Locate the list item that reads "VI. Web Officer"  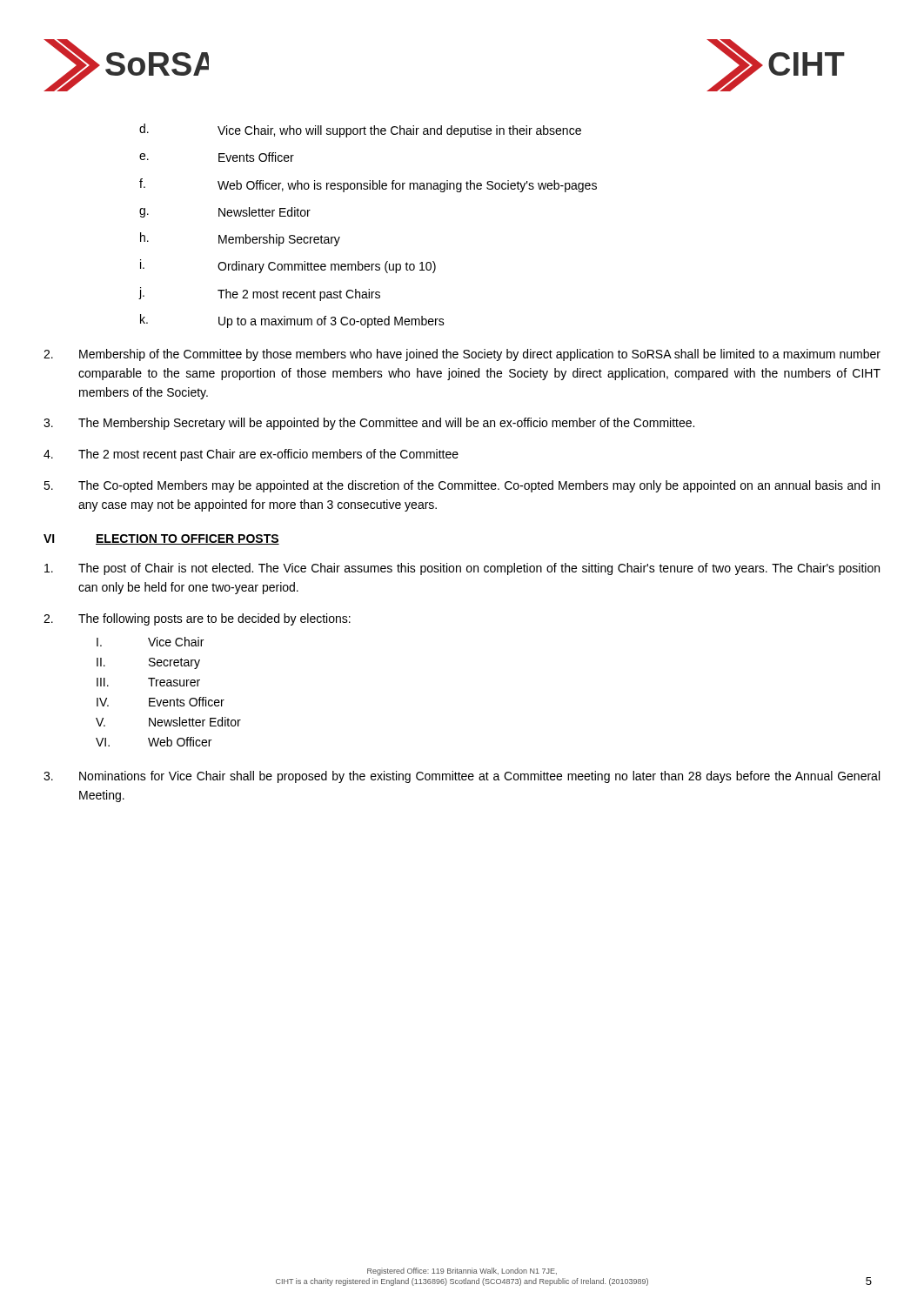[154, 743]
